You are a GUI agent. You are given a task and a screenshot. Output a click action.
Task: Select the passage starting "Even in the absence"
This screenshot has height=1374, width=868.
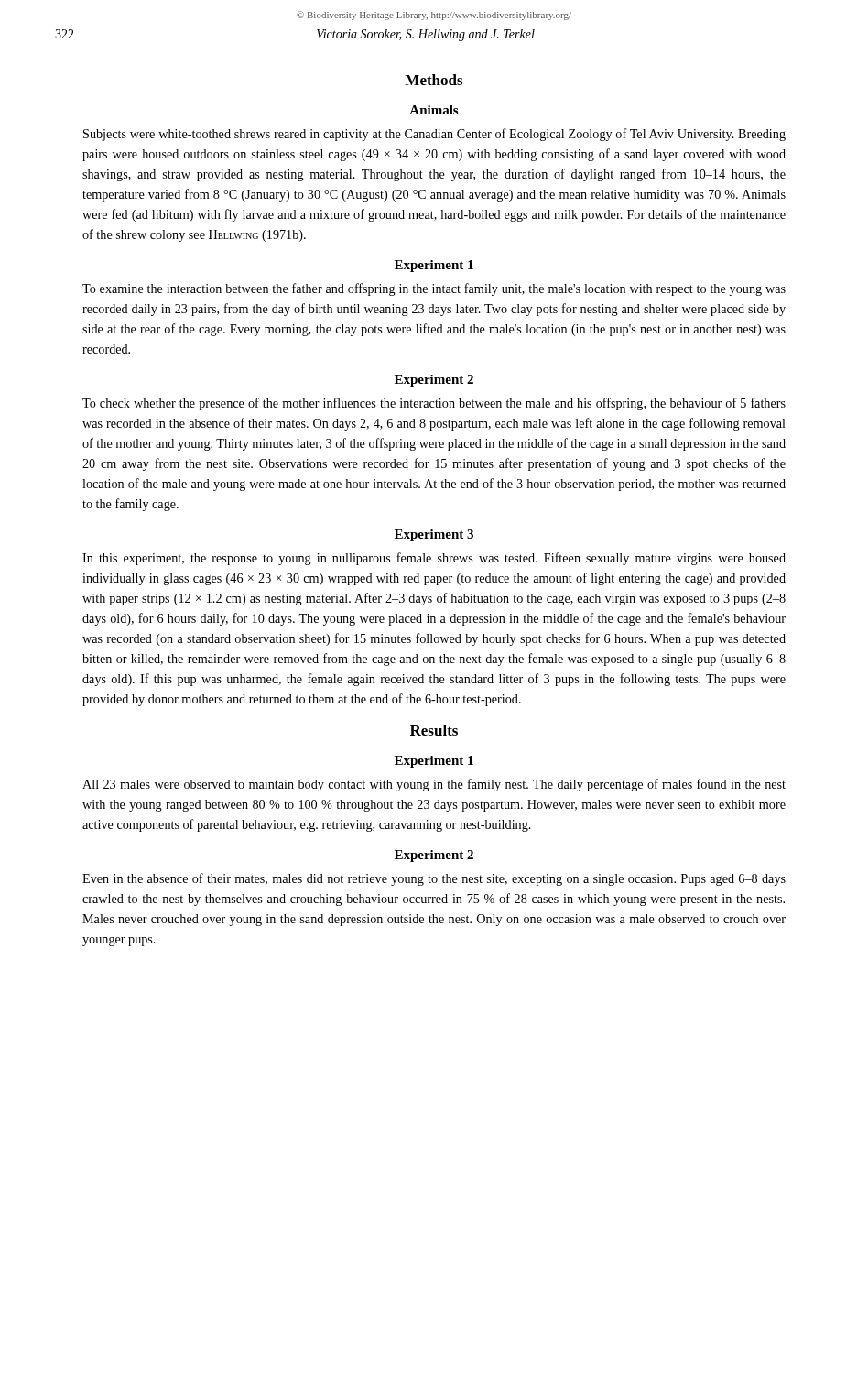(x=434, y=909)
